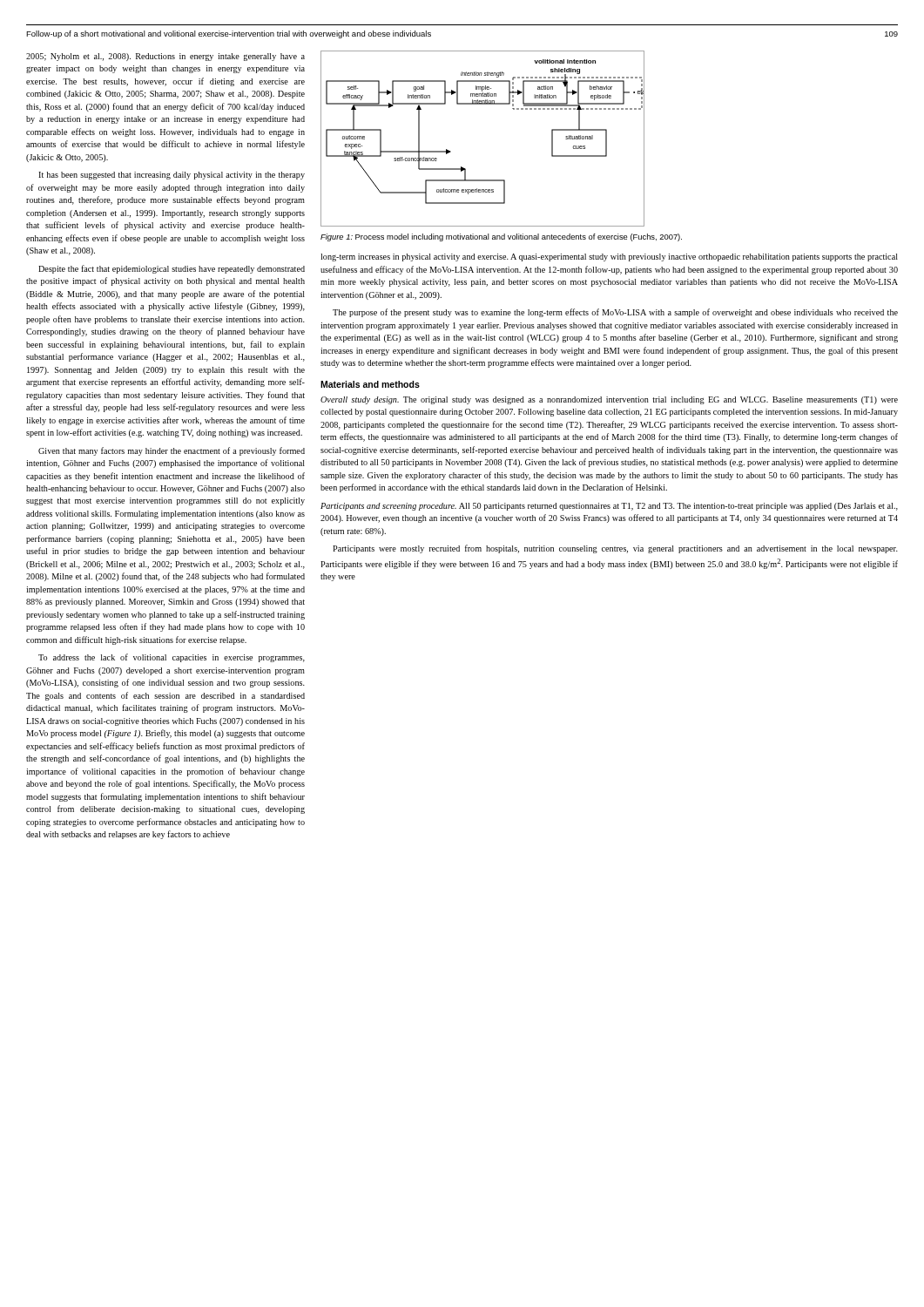924x1307 pixels.
Task: Find the caption
Action: pyautogui.click(x=609, y=237)
